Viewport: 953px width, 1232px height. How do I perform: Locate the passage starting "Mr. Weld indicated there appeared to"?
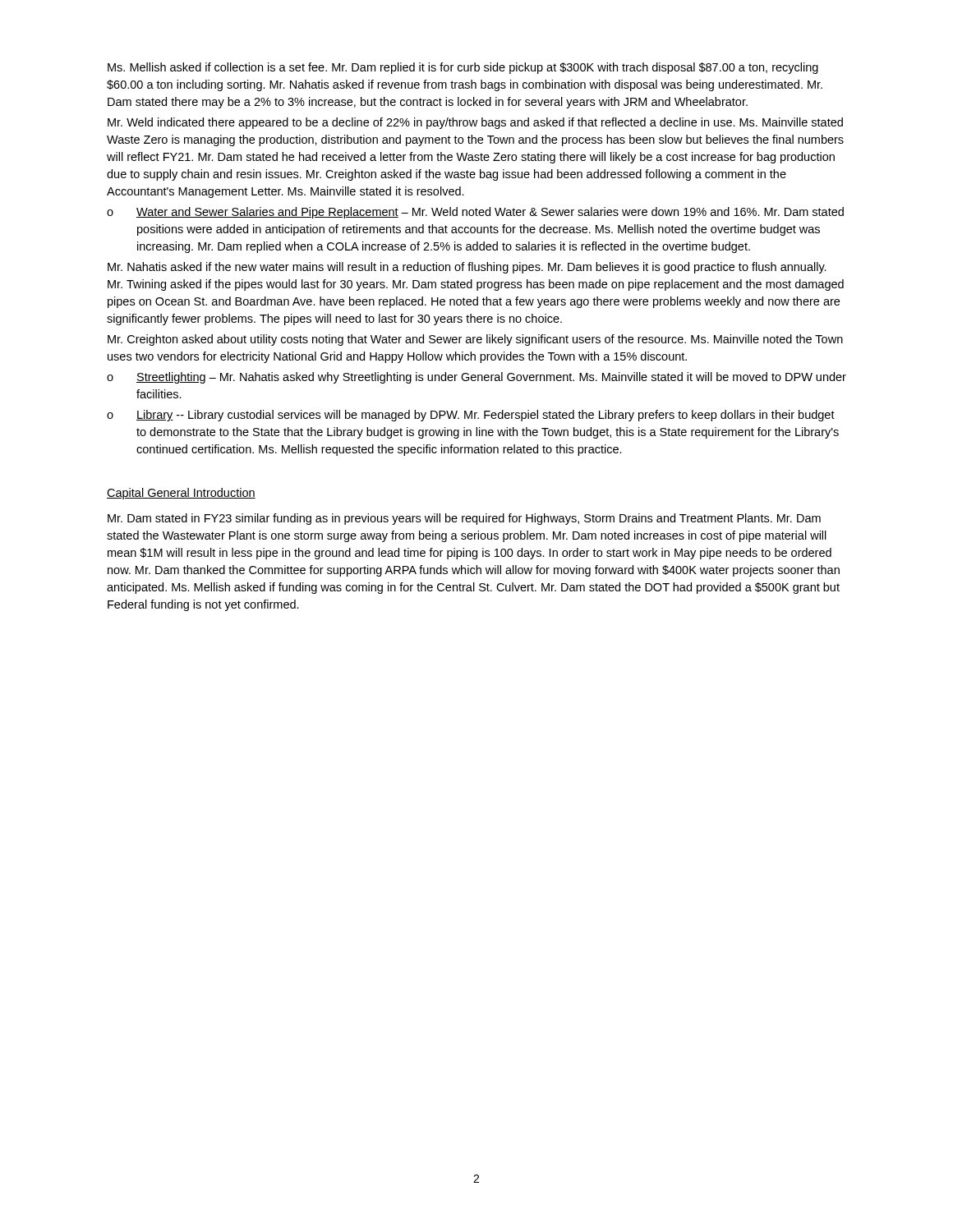tap(476, 157)
